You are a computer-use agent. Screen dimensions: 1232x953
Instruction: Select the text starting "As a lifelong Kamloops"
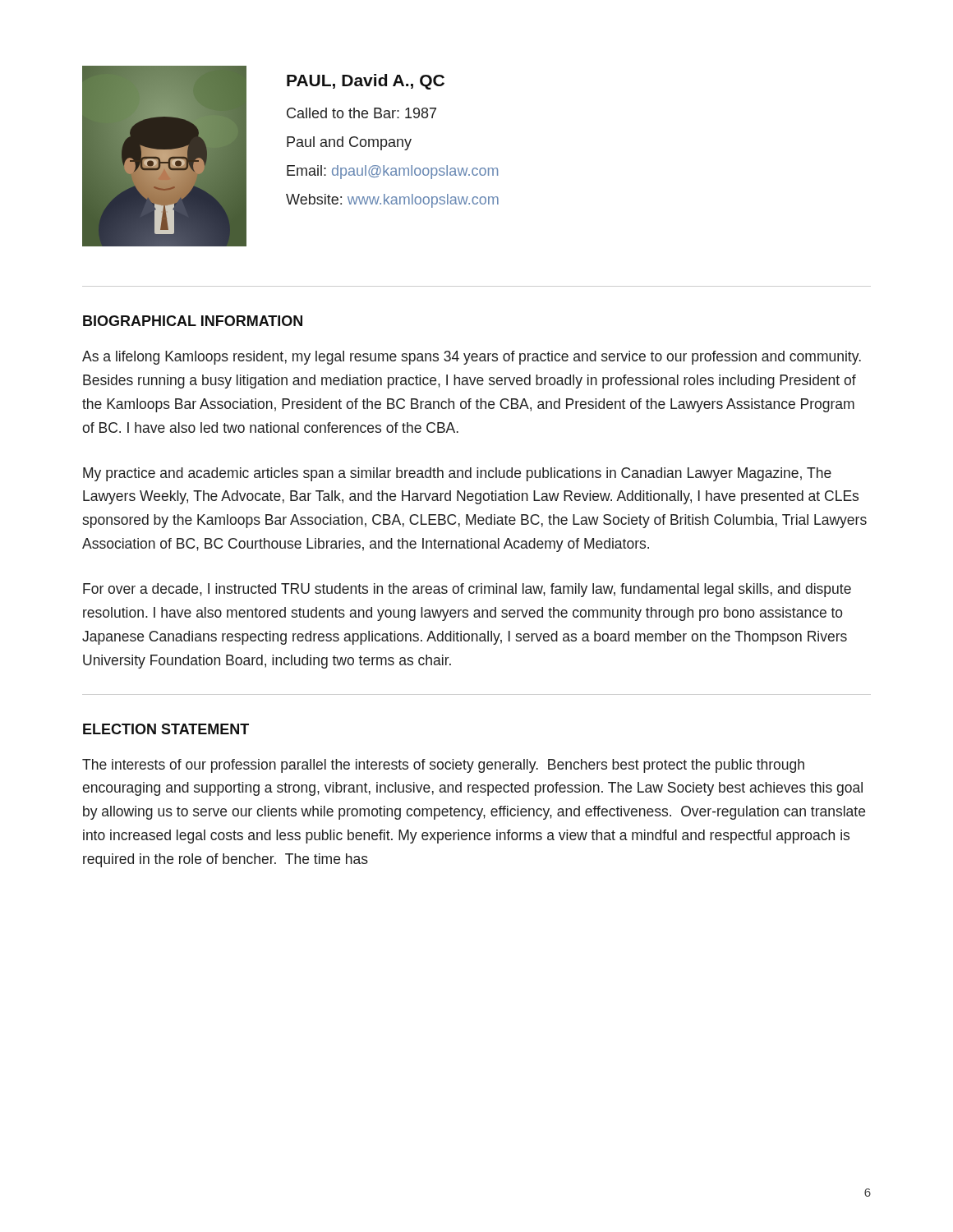472,392
